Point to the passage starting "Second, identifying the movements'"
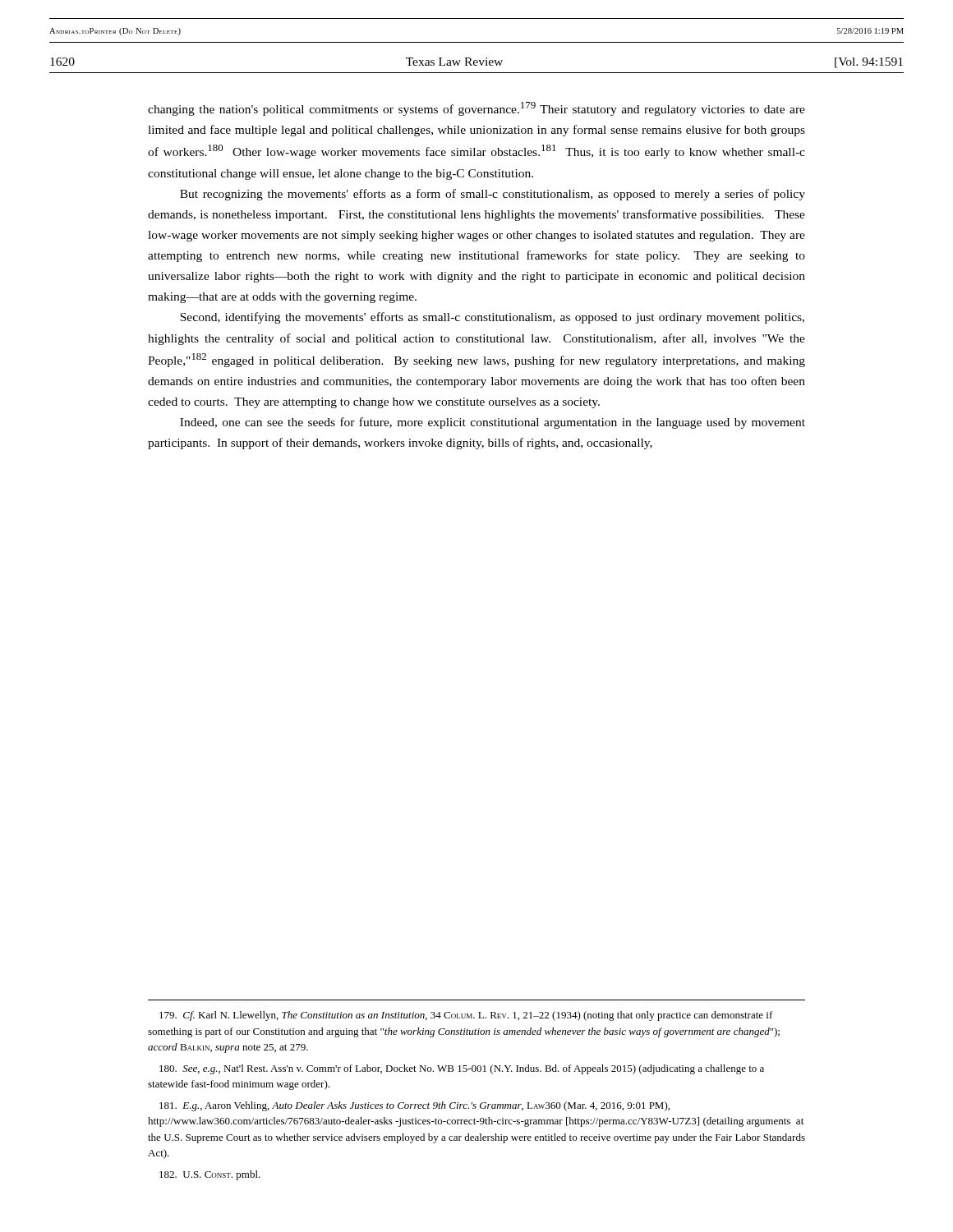 tap(476, 359)
